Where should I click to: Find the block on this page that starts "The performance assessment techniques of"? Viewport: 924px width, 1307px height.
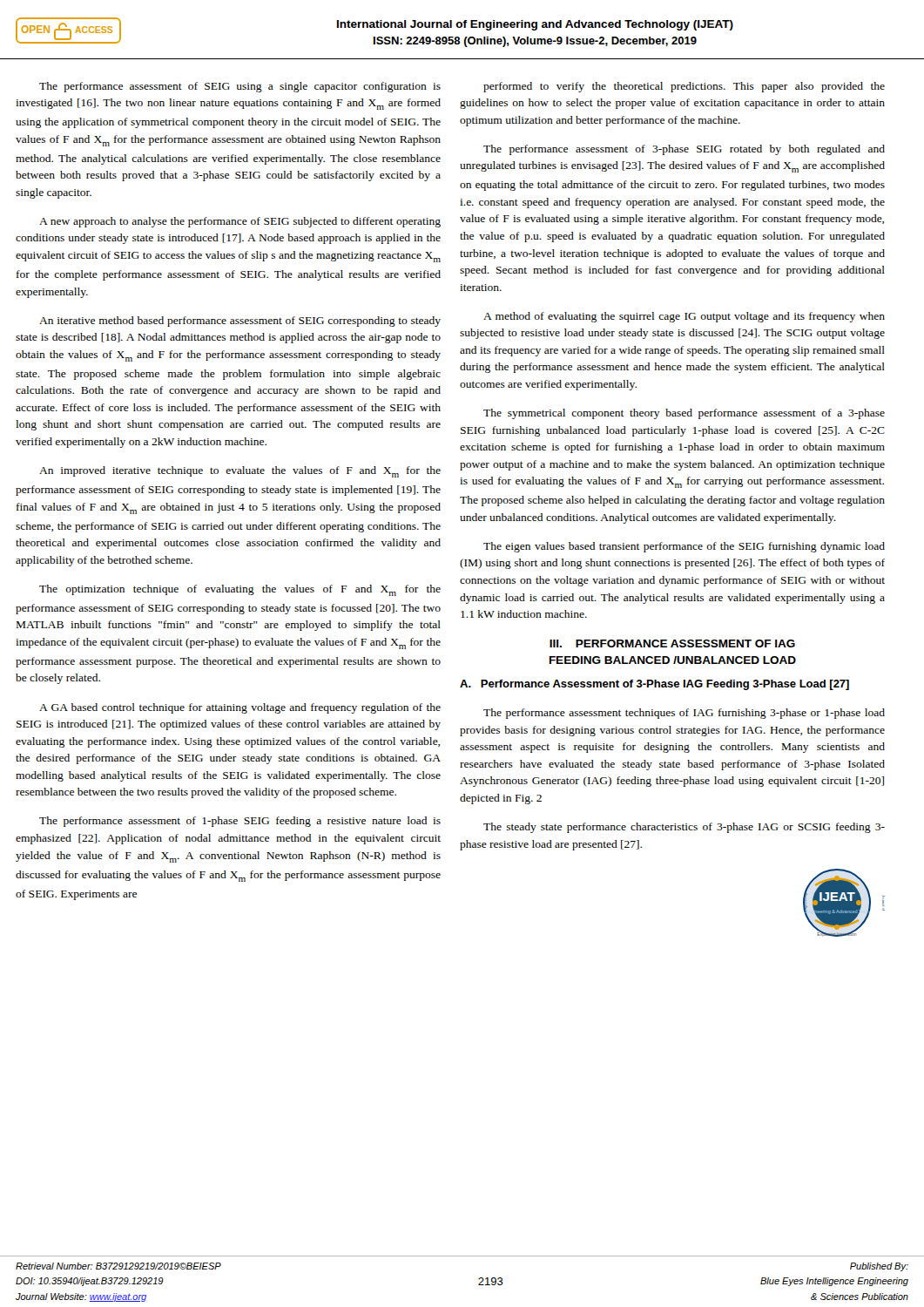pos(672,755)
